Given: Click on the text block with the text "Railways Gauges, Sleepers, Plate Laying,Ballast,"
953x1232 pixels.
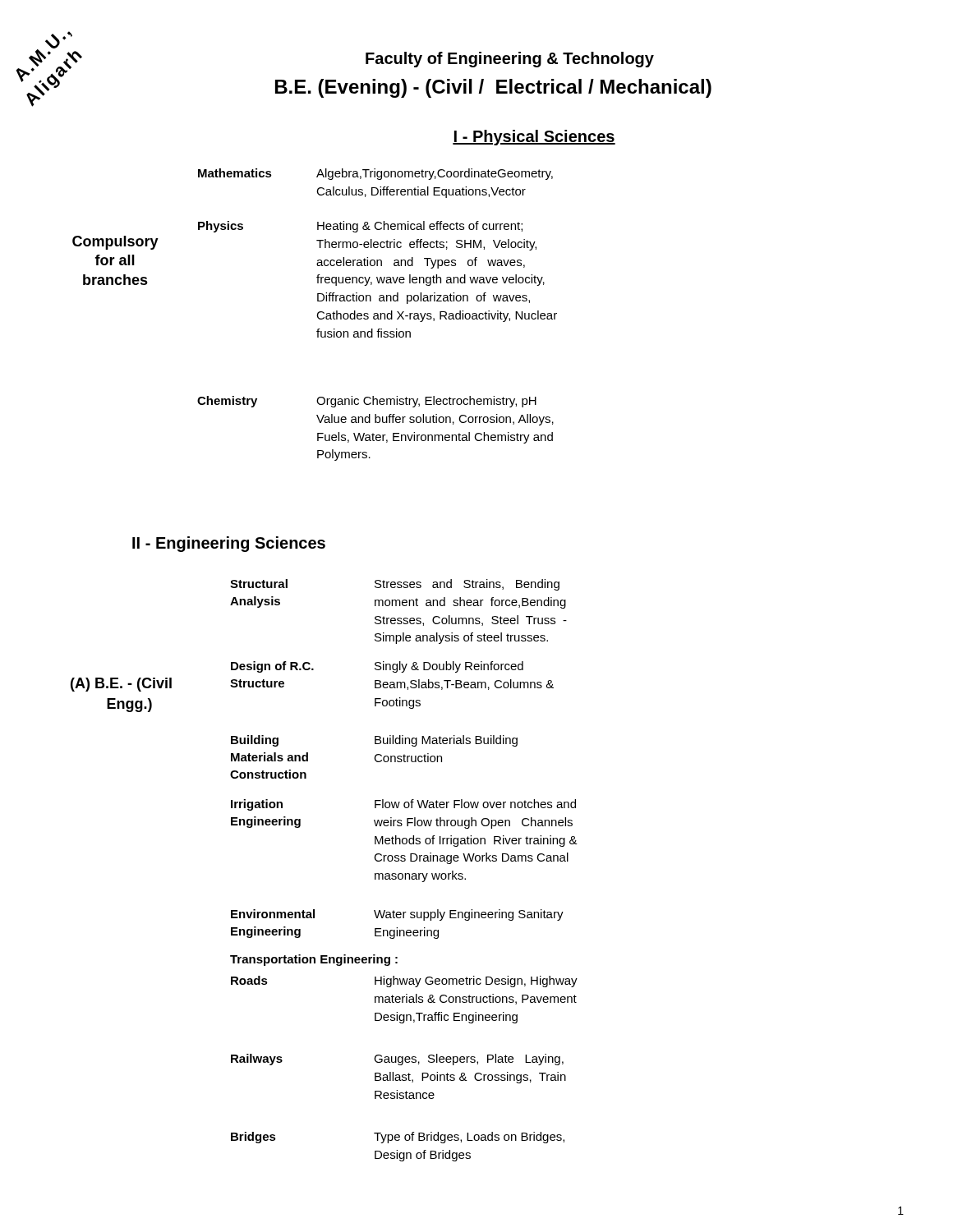Looking at the screenshot, I should (398, 1076).
